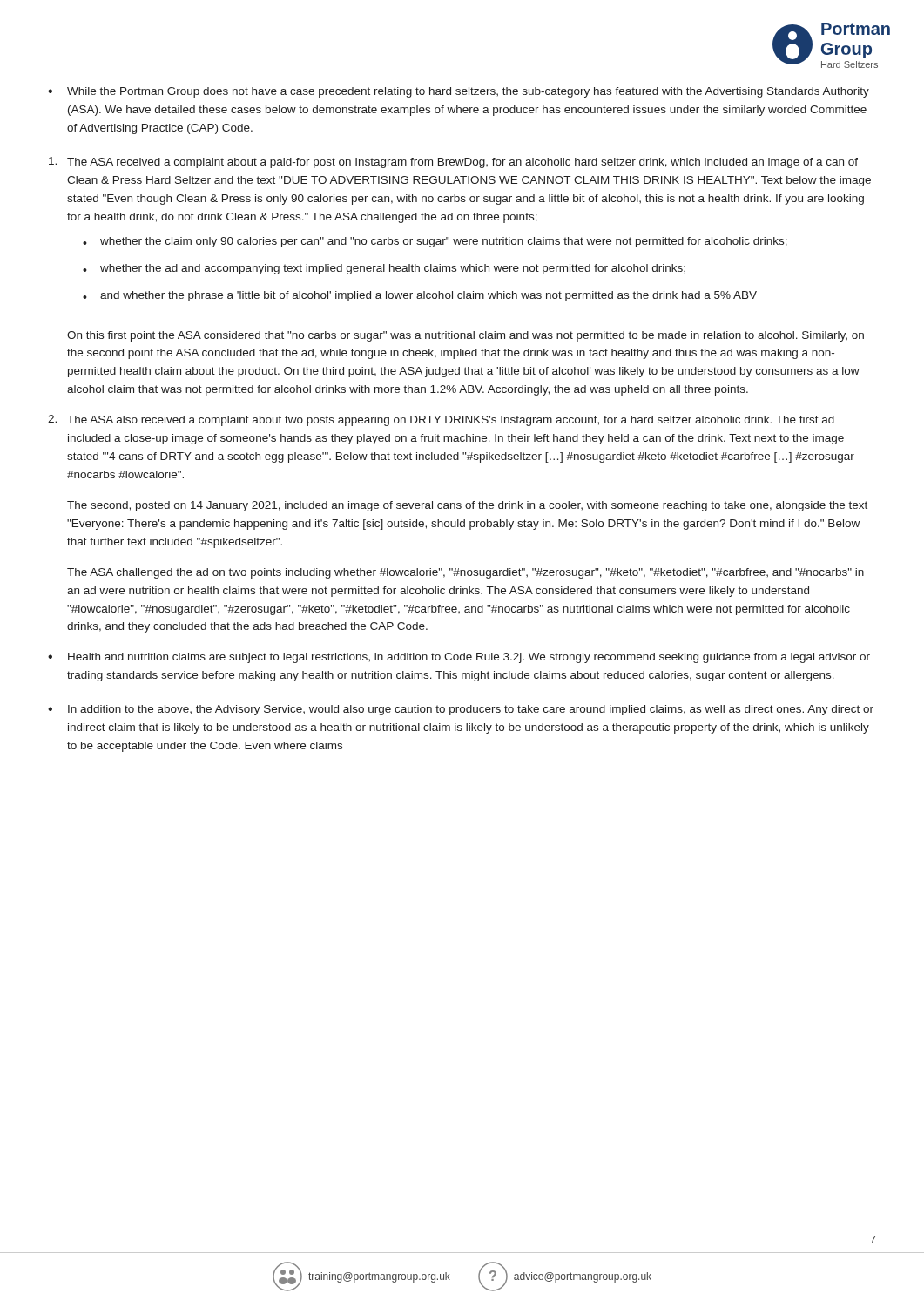Click the passage that begins "• whether the ad and accompanying text implied"
The height and width of the screenshot is (1307, 924).
pyautogui.click(x=479, y=270)
